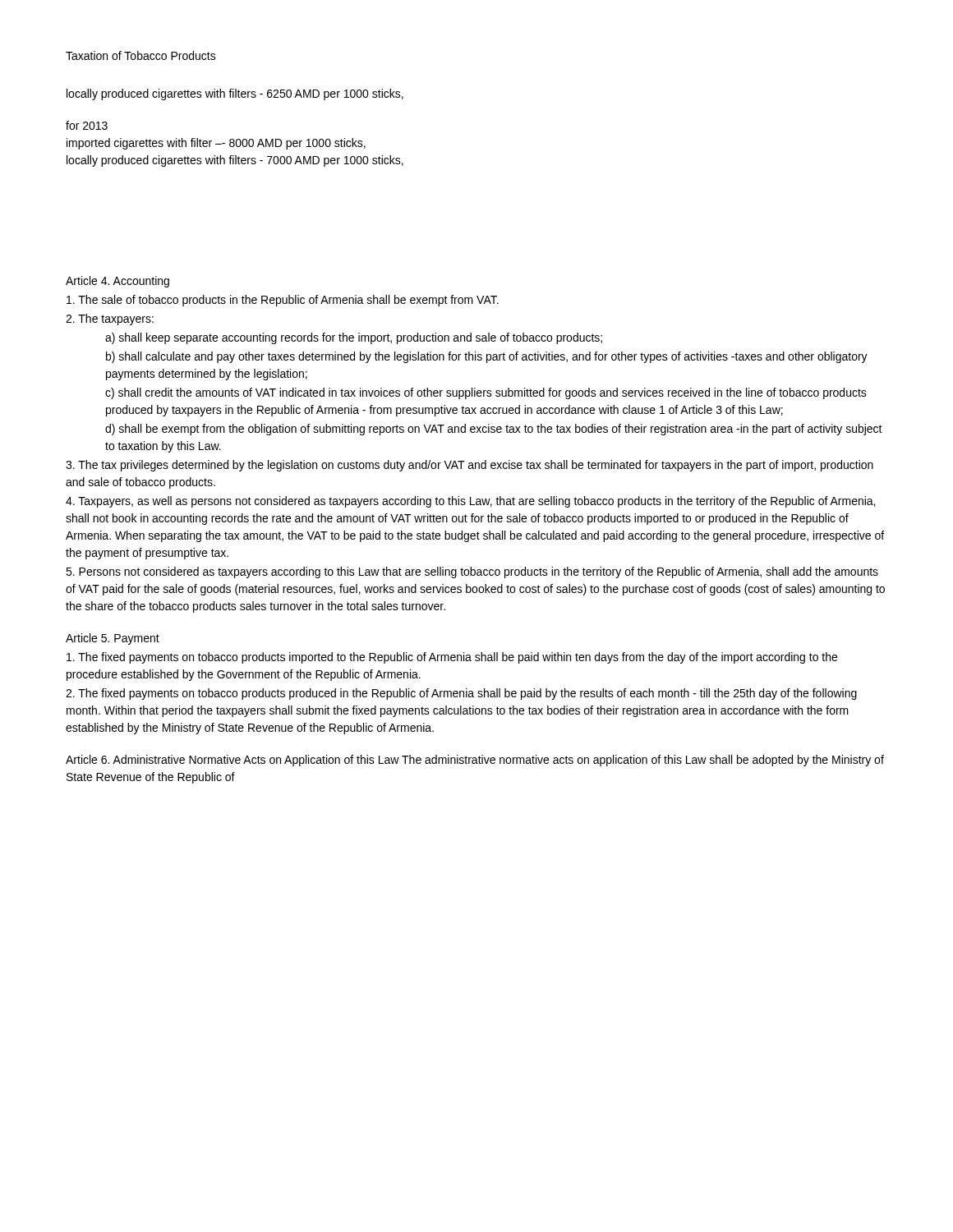Image resolution: width=953 pixels, height=1232 pixels.
Task: Point to the region starting "c) shall credit"
Action: pyautogui.click(x=486, y=401)
